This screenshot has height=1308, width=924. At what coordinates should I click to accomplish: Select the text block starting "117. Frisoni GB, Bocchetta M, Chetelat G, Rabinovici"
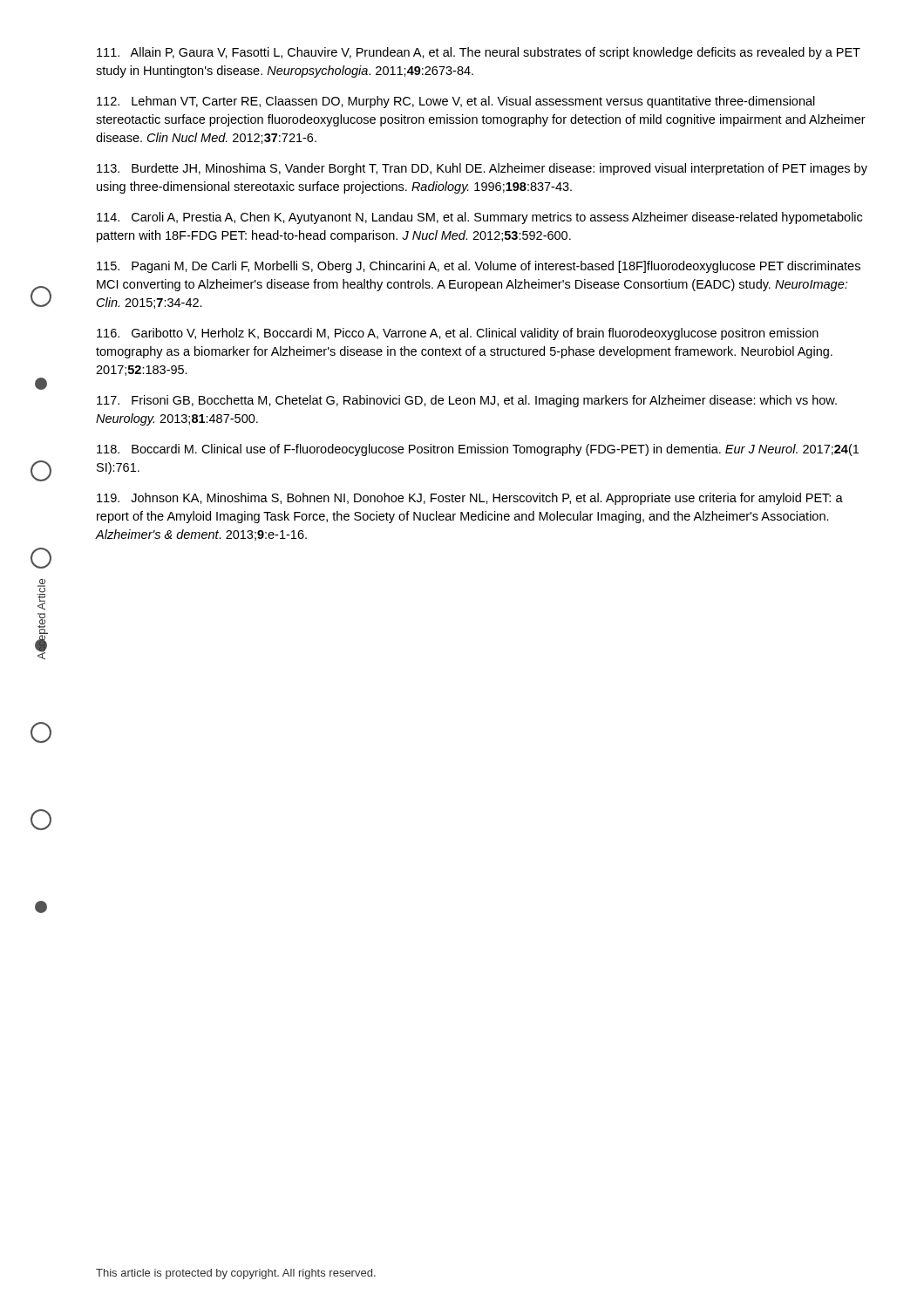tap(467, 410)
